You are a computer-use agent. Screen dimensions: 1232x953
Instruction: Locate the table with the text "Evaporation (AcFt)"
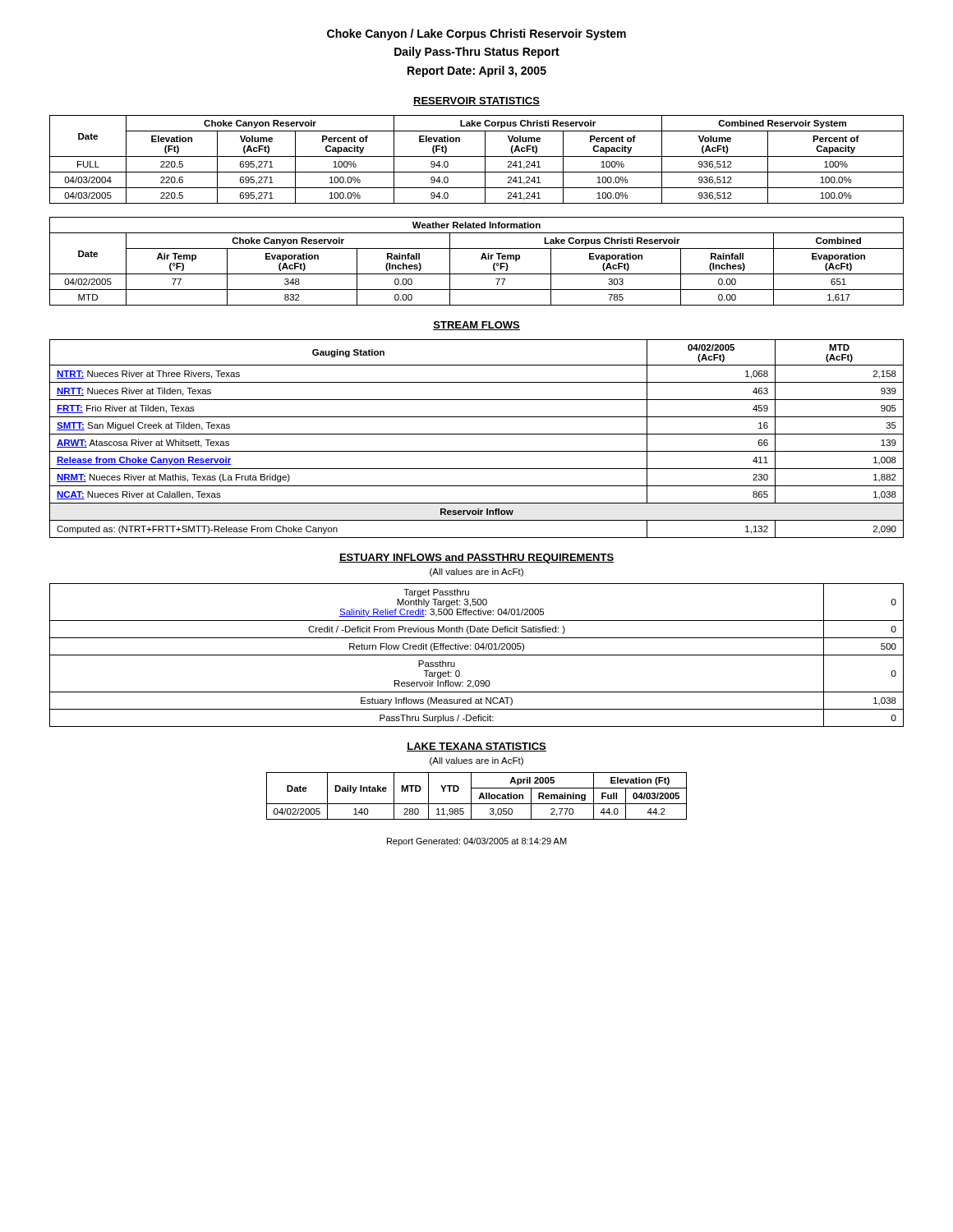pos(476,261)
